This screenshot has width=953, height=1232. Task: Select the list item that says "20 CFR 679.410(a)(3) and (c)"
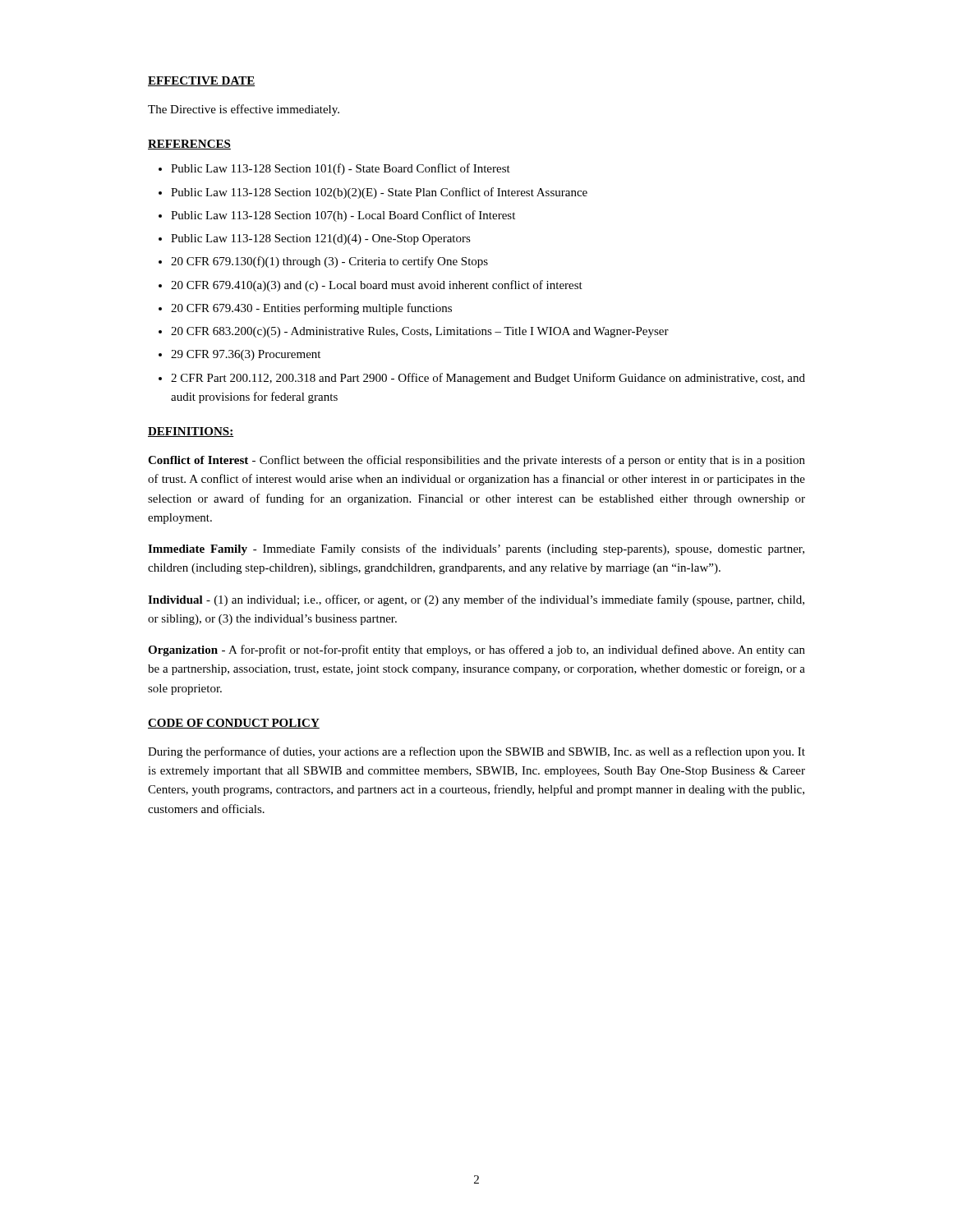488,285
